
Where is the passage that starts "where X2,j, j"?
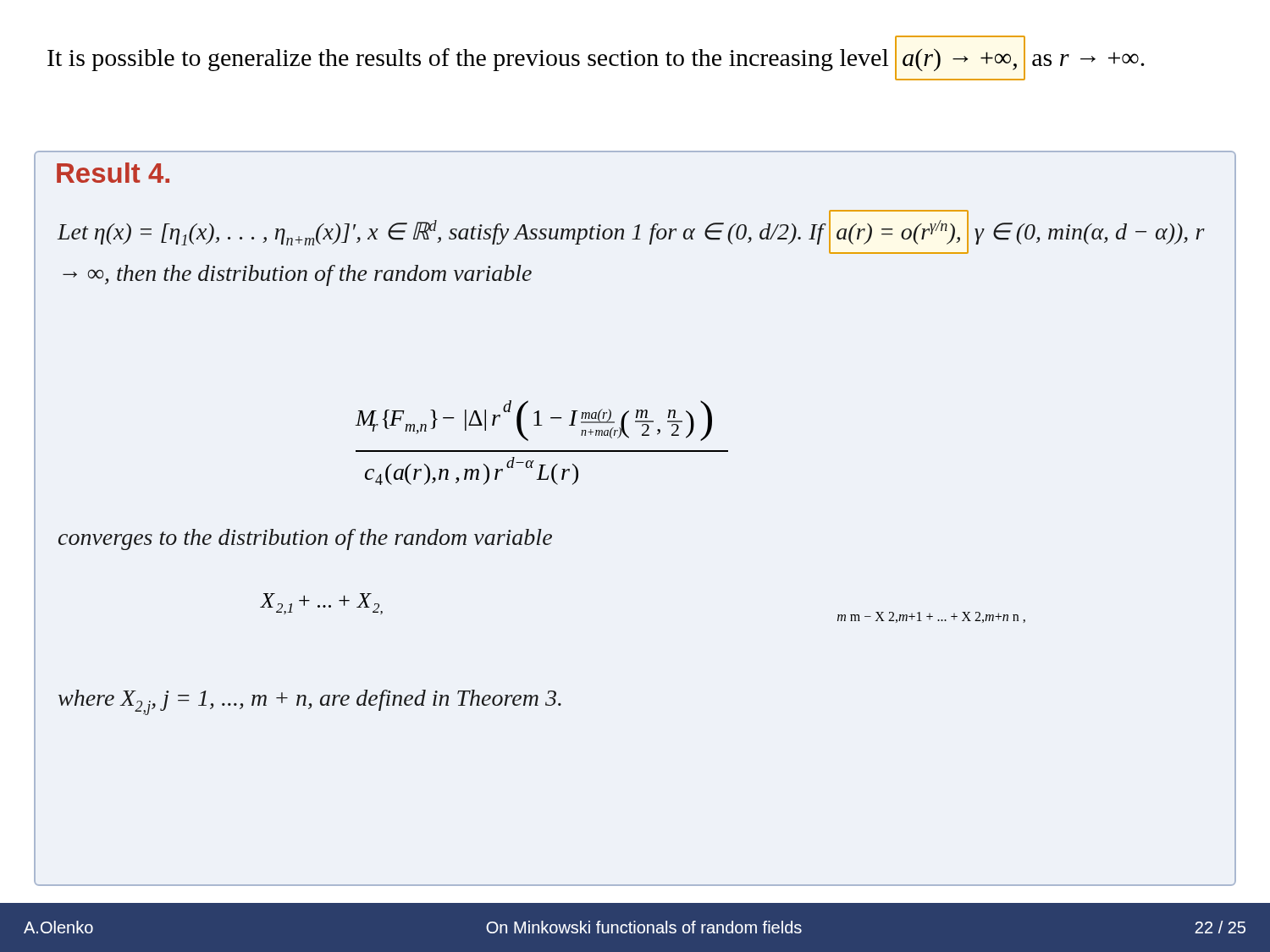click(x=310, y=700)
